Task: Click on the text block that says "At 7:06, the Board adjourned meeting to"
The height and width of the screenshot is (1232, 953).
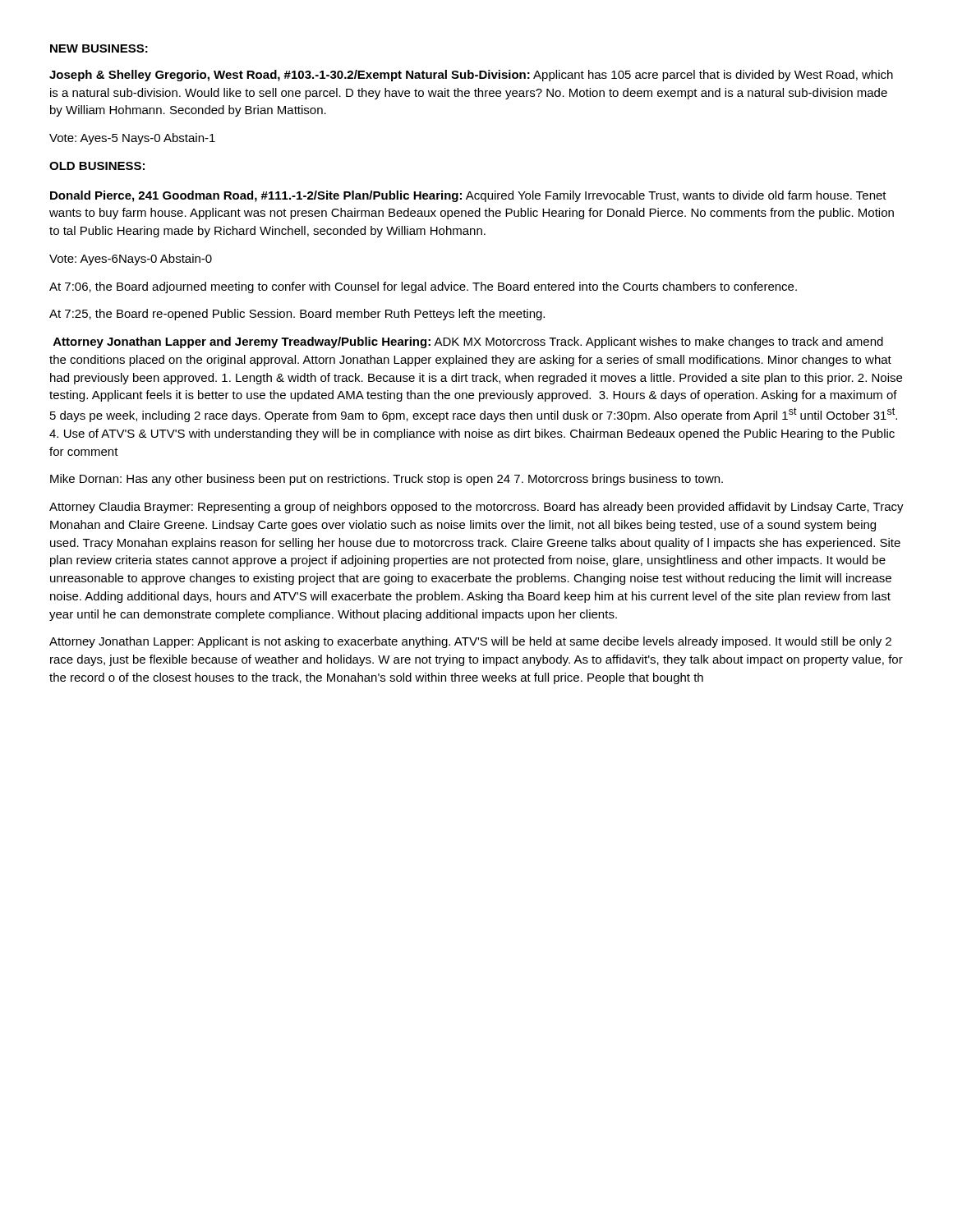Action: point(476,286)
